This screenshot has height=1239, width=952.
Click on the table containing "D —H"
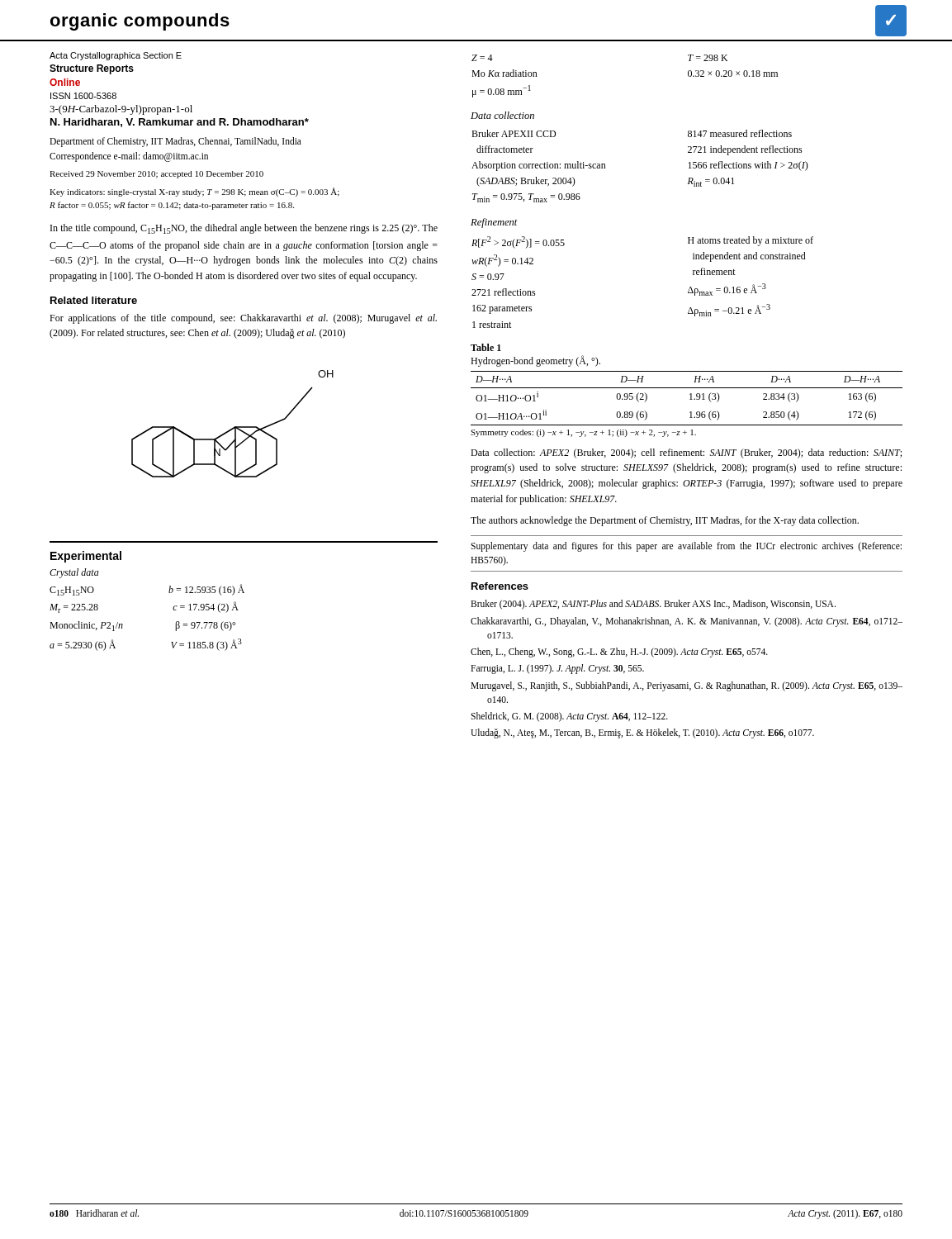pyautogui.click(x=687, y=398)
